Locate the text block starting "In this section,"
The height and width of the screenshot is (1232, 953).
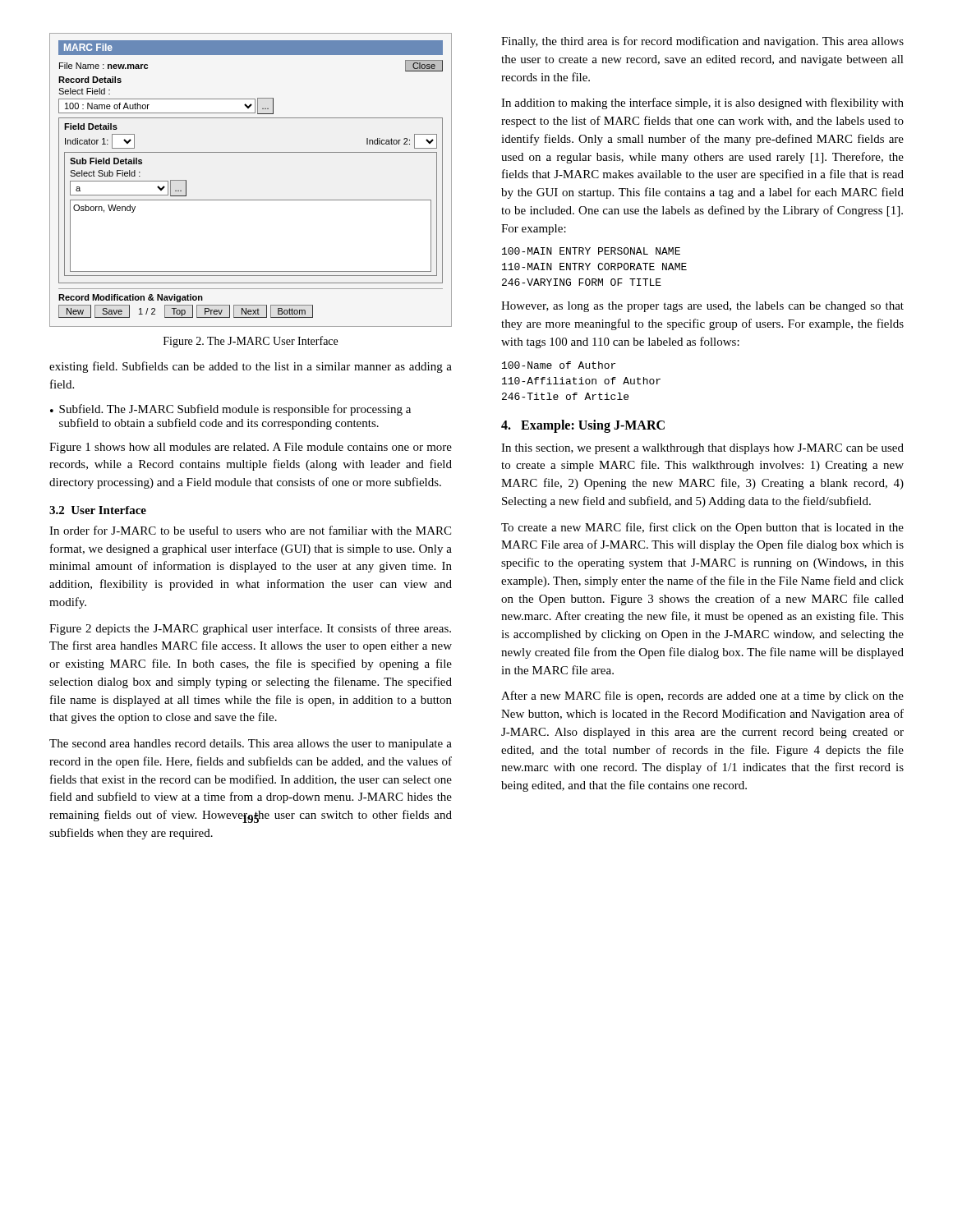pos(702,617)
